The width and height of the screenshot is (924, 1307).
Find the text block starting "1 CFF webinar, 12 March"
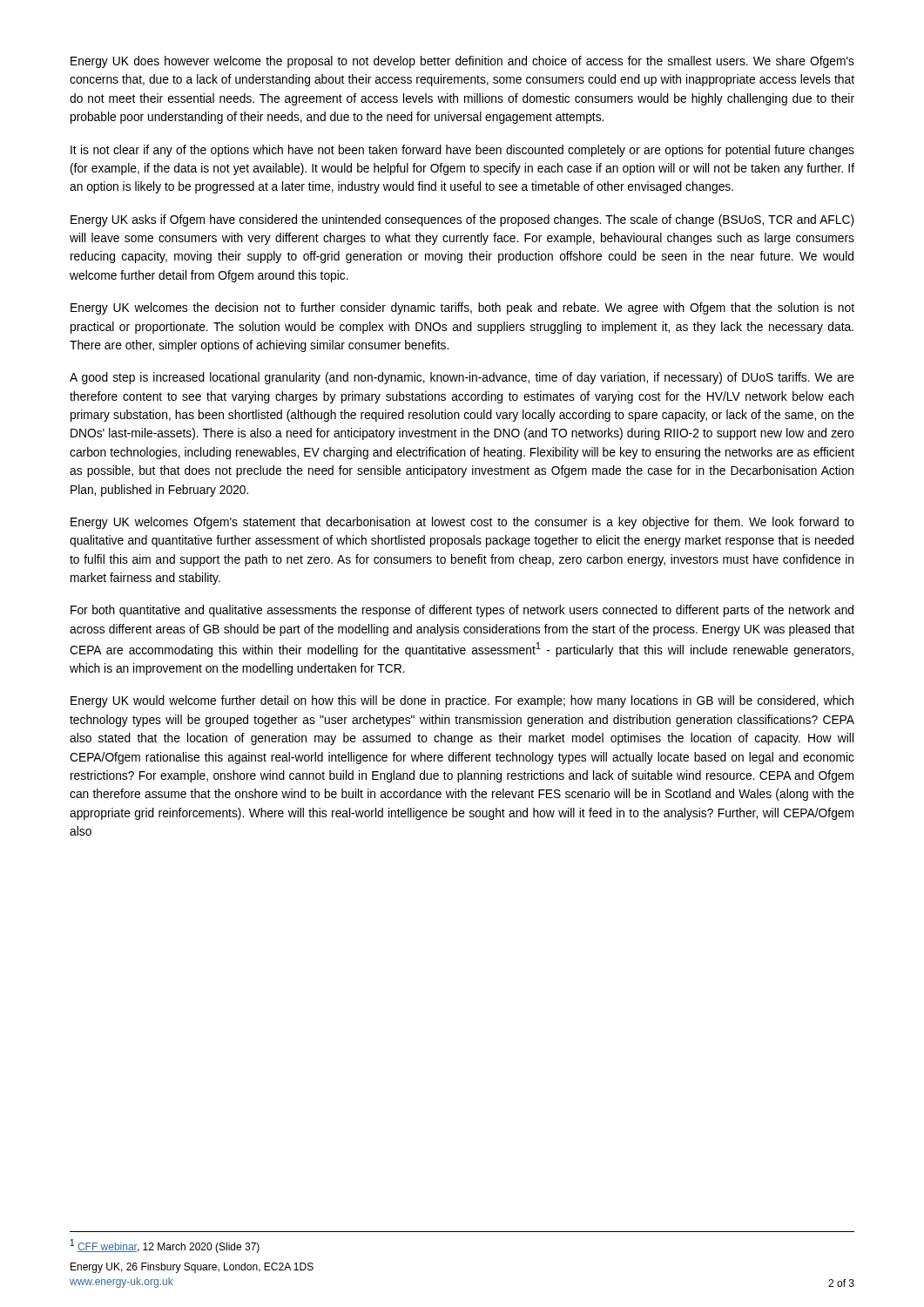165,1246
